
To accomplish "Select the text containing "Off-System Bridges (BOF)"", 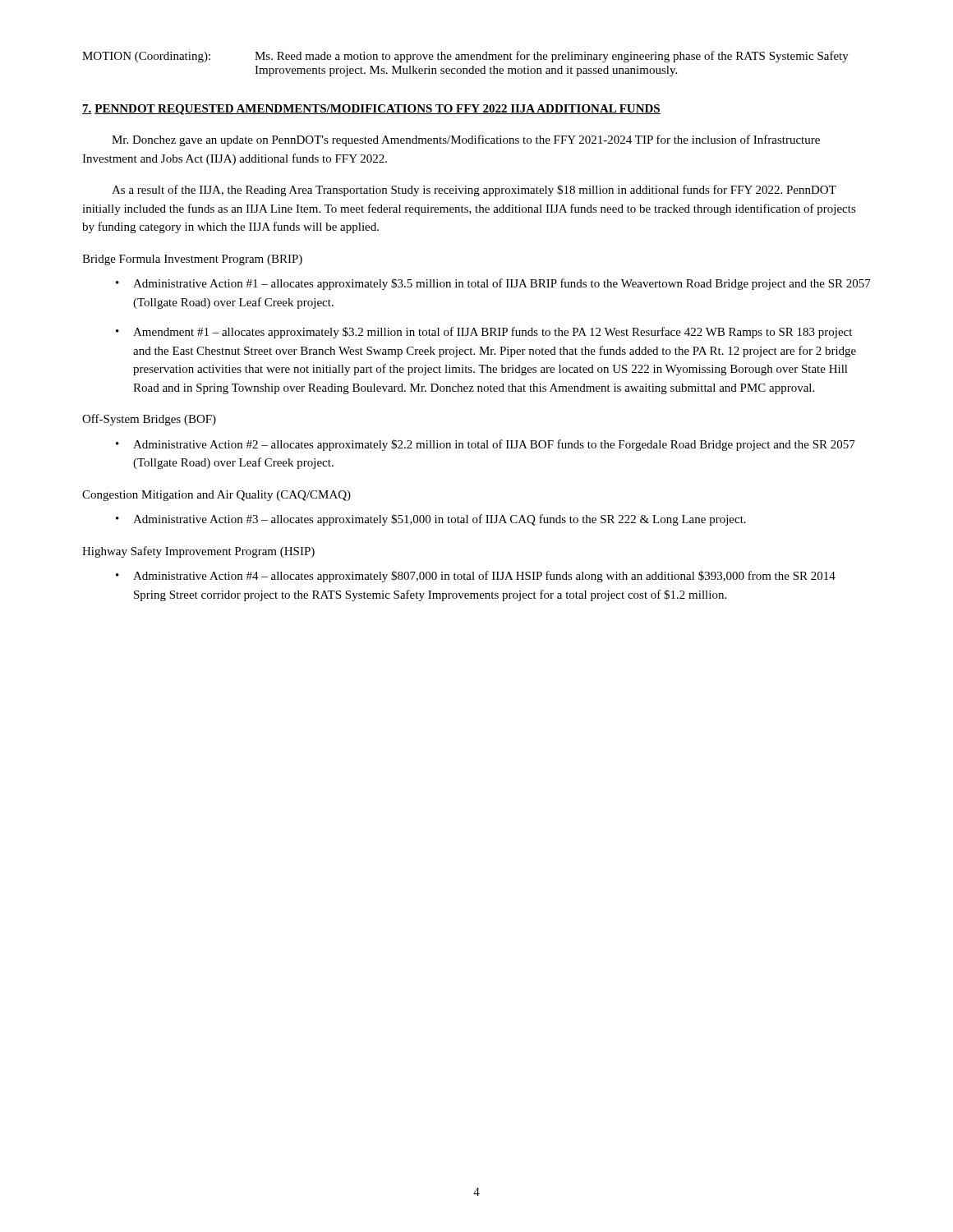I will point(149,419).
